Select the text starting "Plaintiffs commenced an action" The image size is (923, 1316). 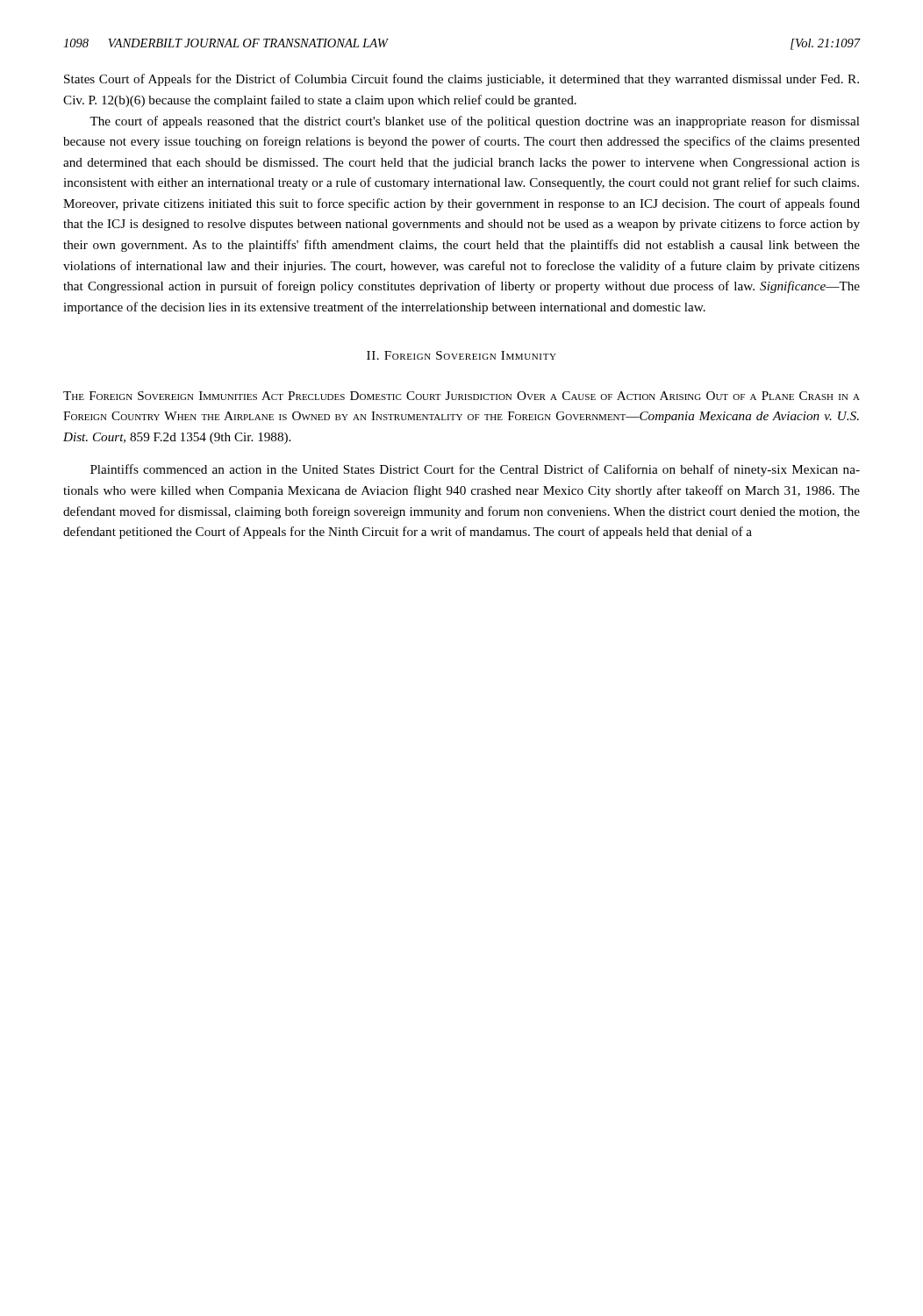click(462, 500)
